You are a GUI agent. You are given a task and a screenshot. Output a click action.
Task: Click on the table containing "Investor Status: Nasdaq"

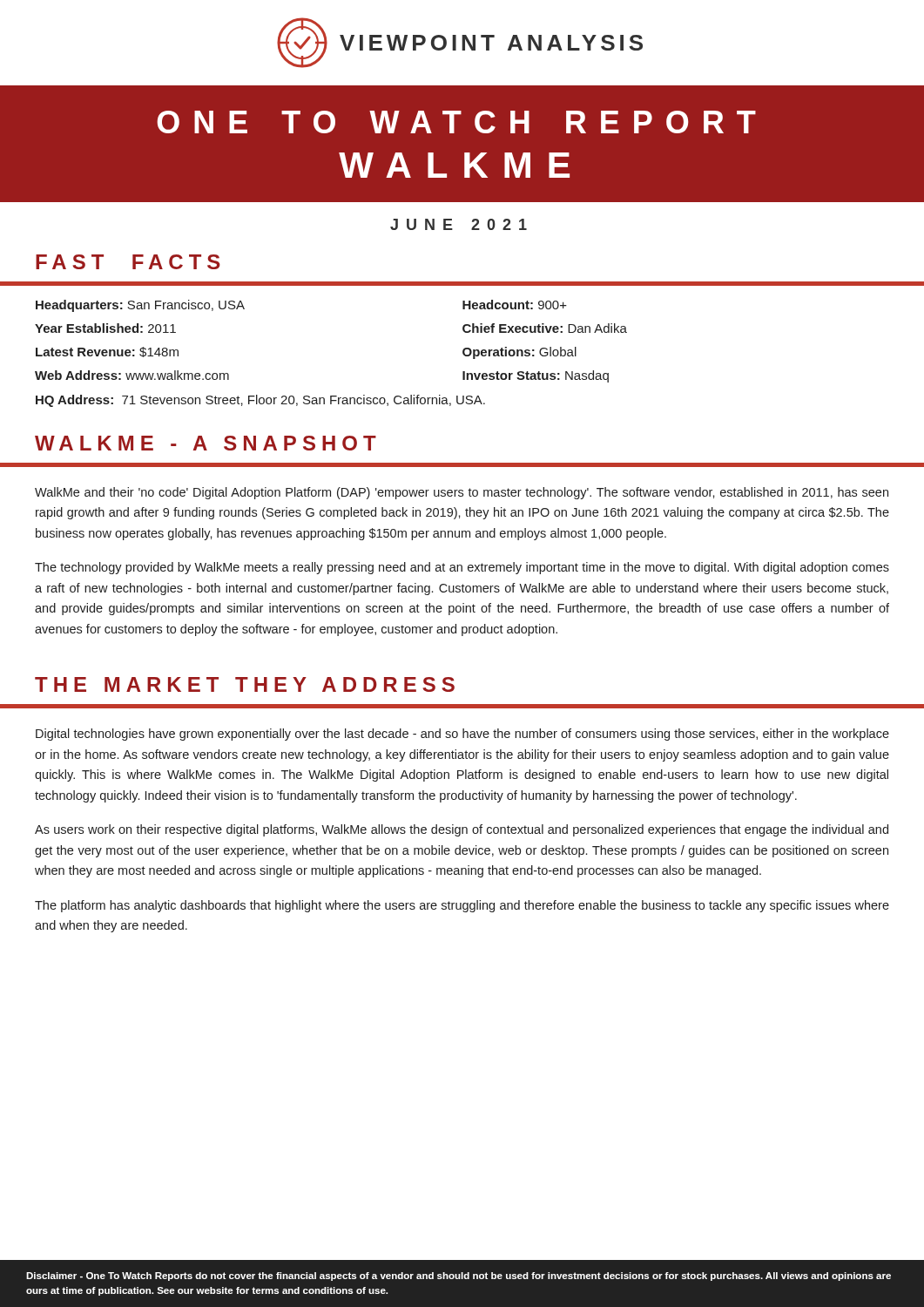click(x=462, y=338)
